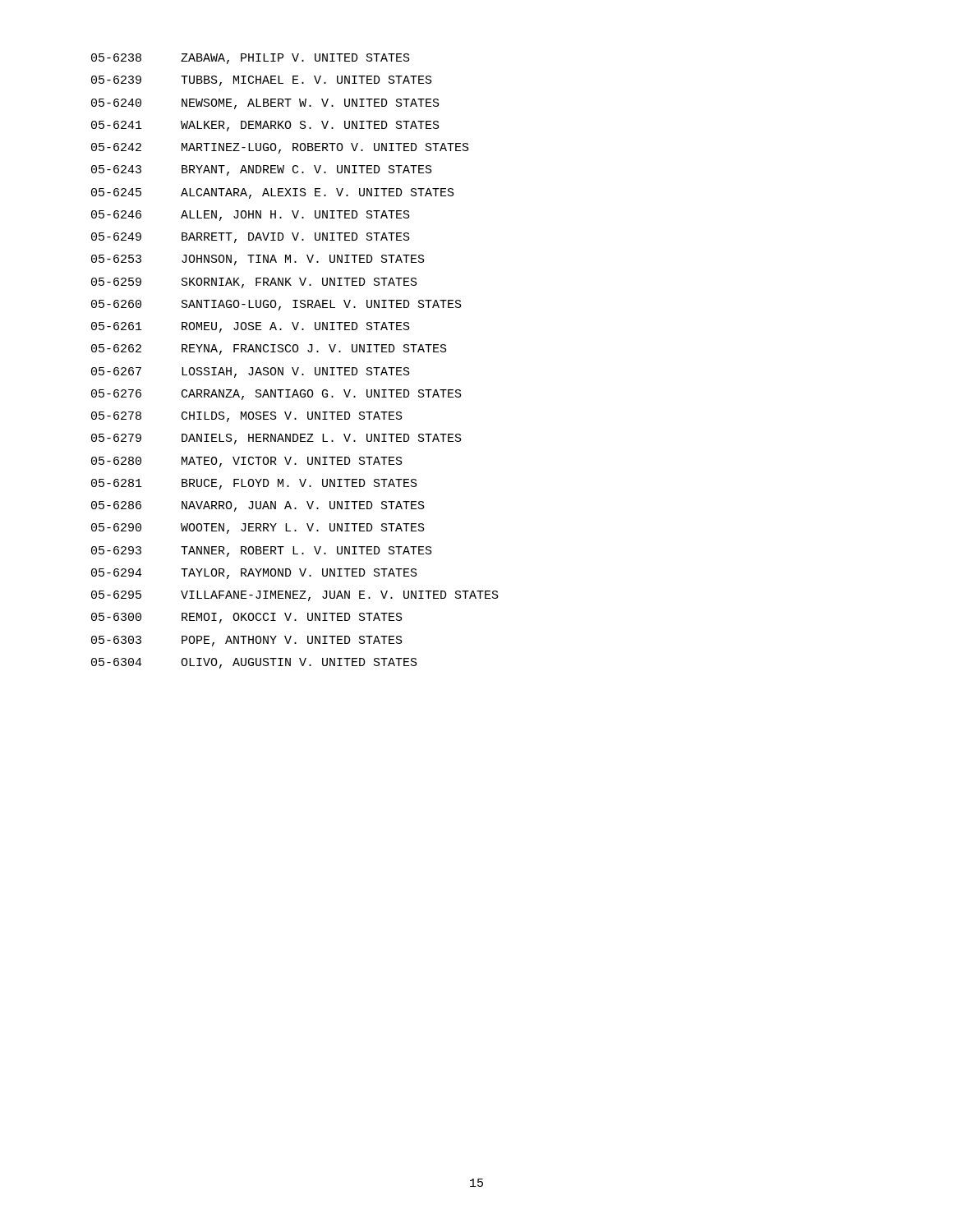The image size is (953, 1232).
Task: Point to the region starting "05-6280 MATEO, VICTOR V. UNITED"
Action: tap(246, 462)
